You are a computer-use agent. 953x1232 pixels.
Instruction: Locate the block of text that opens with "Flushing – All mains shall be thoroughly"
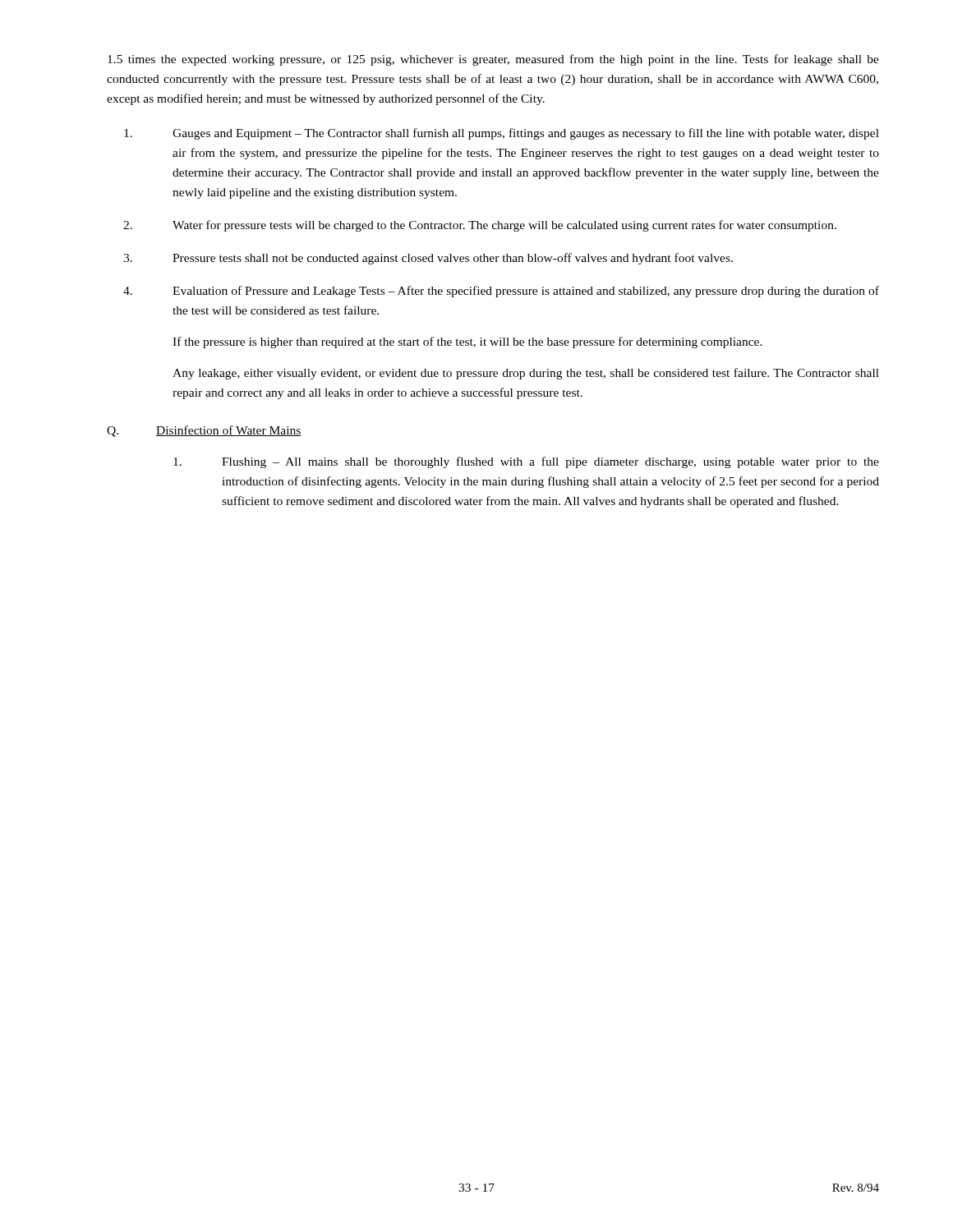tap(518, 482)
